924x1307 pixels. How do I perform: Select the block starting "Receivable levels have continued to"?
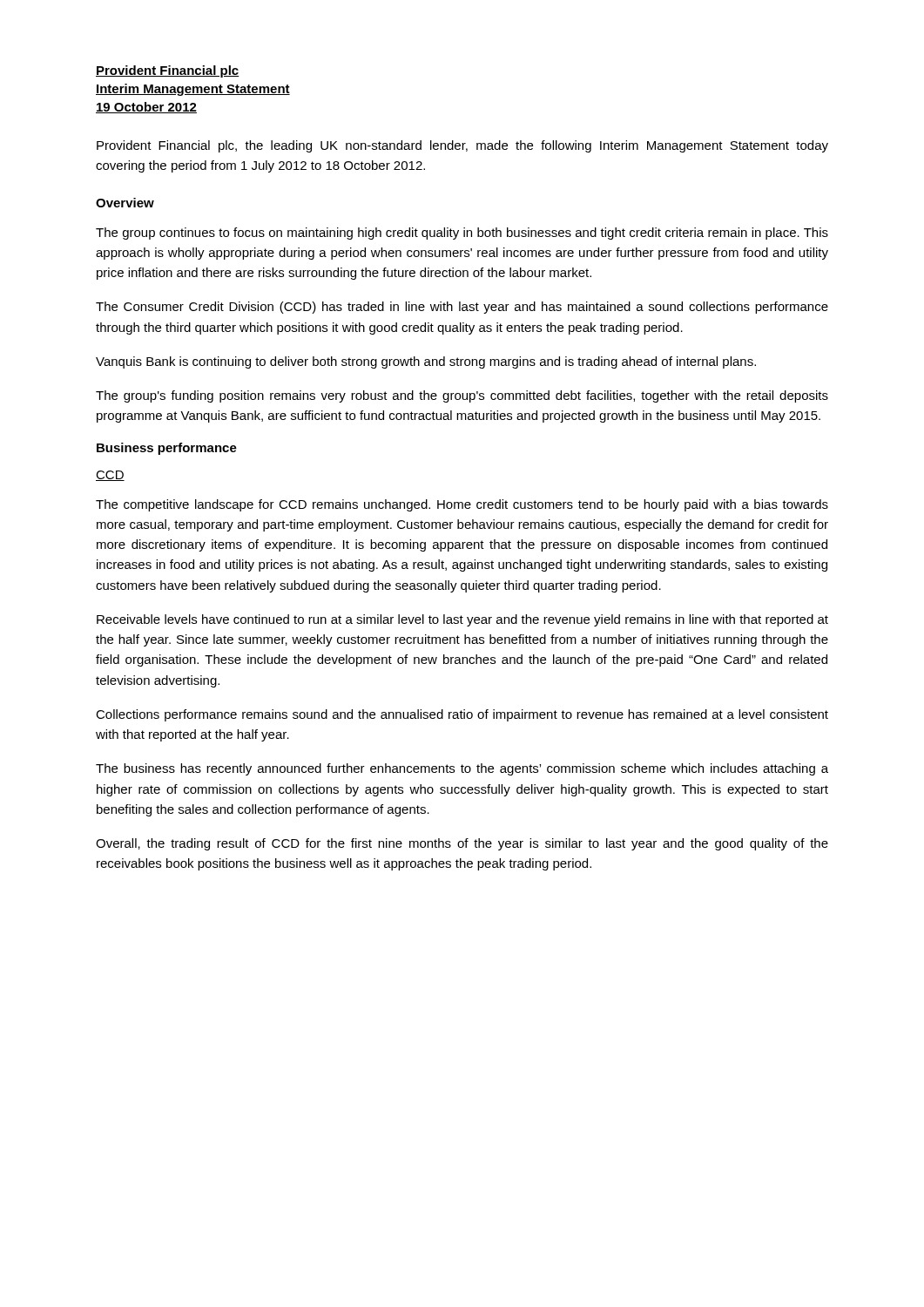(x=462, y=649)
